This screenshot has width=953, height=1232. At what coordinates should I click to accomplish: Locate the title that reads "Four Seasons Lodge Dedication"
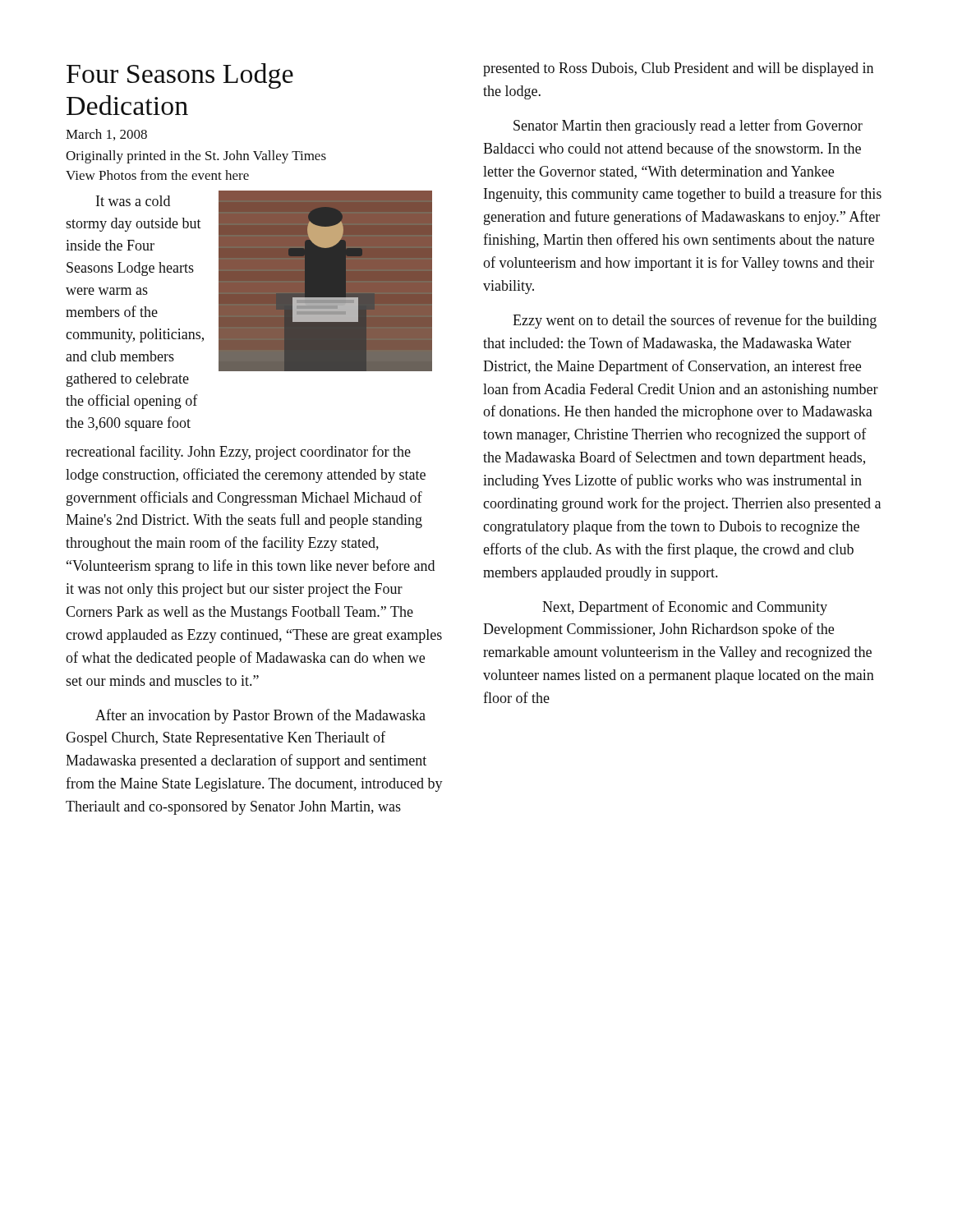pos(255,90)
